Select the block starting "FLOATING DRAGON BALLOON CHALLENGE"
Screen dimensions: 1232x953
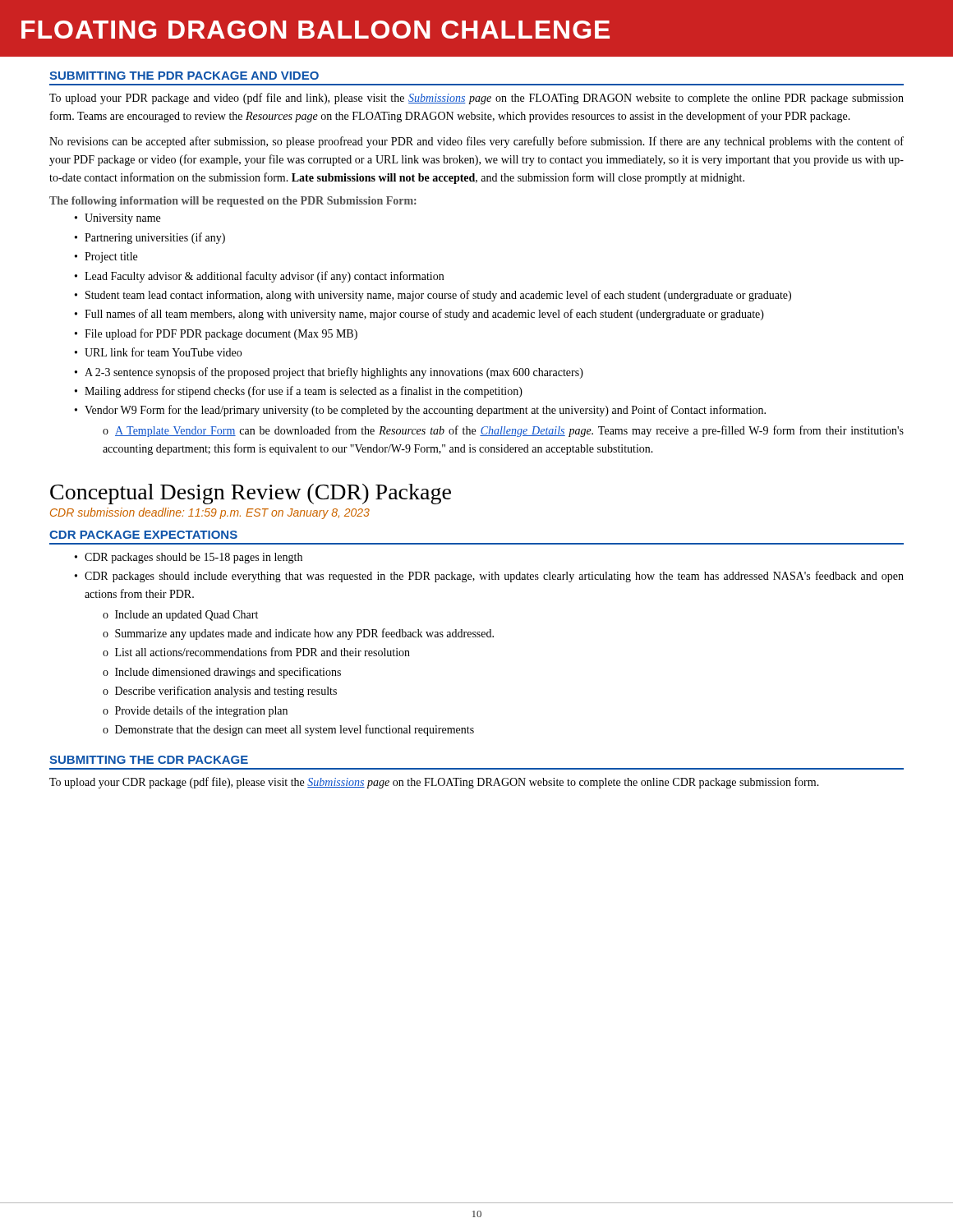click(476, 30)
